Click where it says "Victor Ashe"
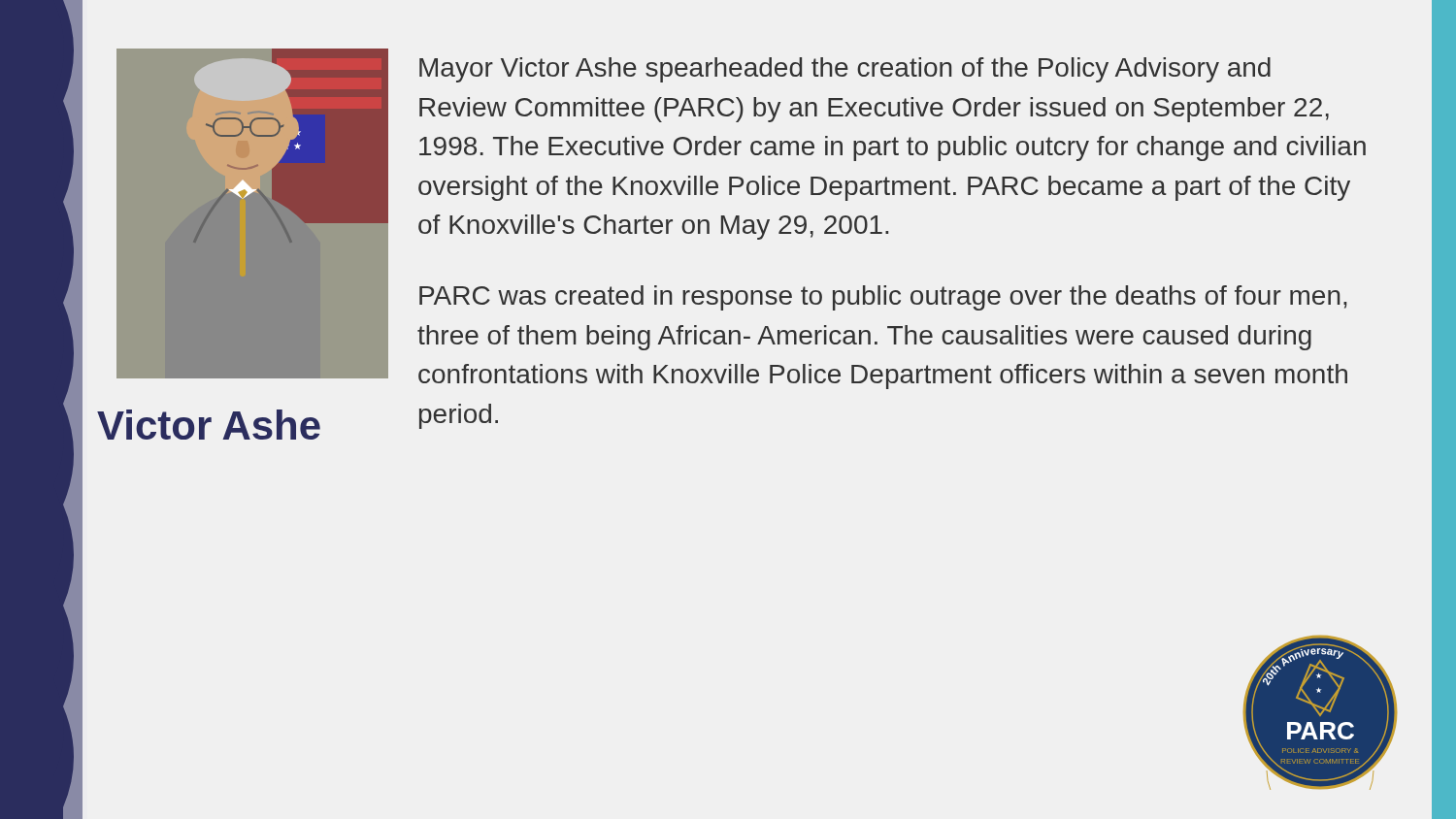The width and height of the screenshot is (1456, 819). pyautogui.click(x=252, y=426)
